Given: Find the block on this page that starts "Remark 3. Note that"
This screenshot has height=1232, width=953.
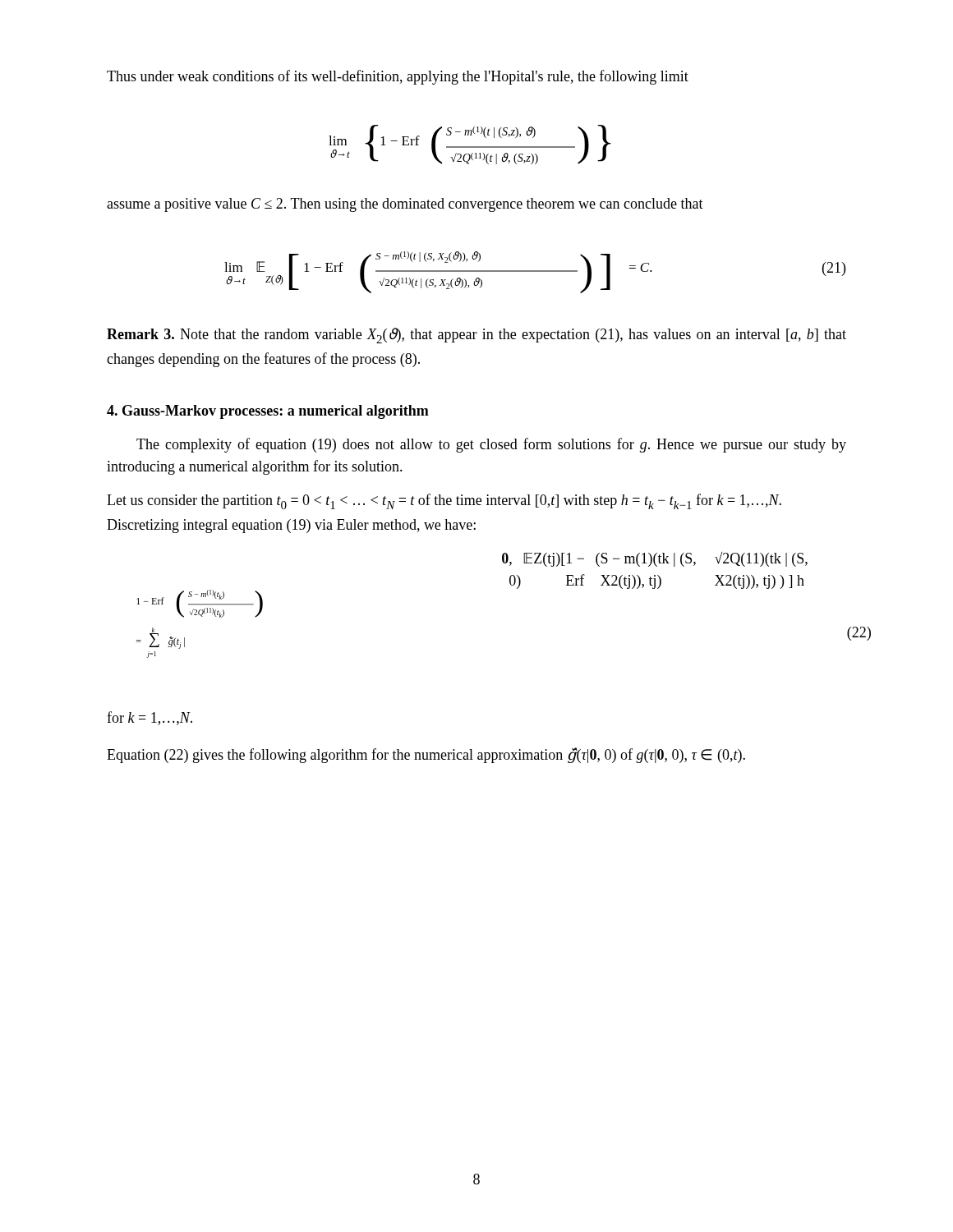Looking at the screenshot, I should (476, 347).
